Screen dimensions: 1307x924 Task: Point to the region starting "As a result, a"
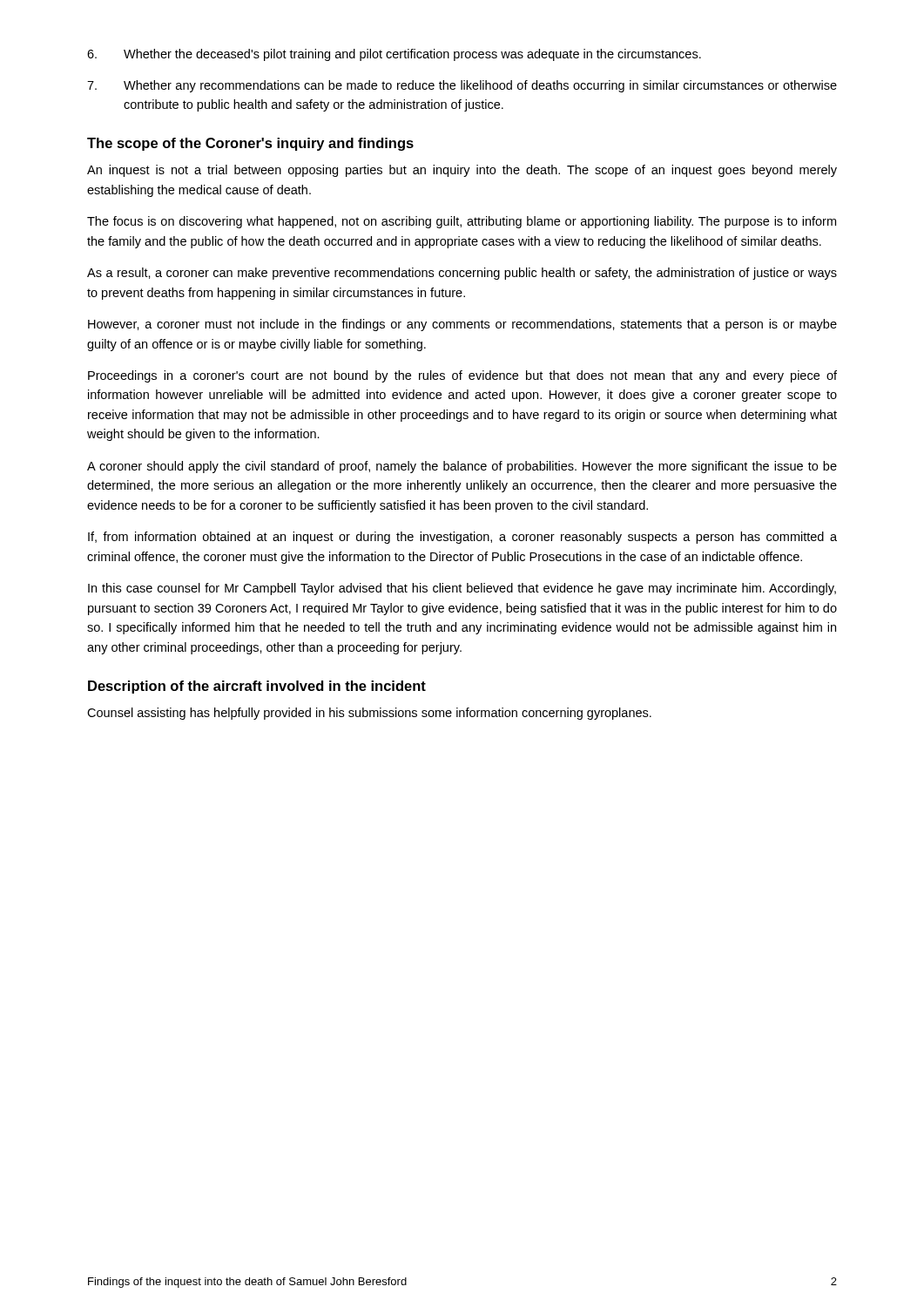(x=462, y=283)
